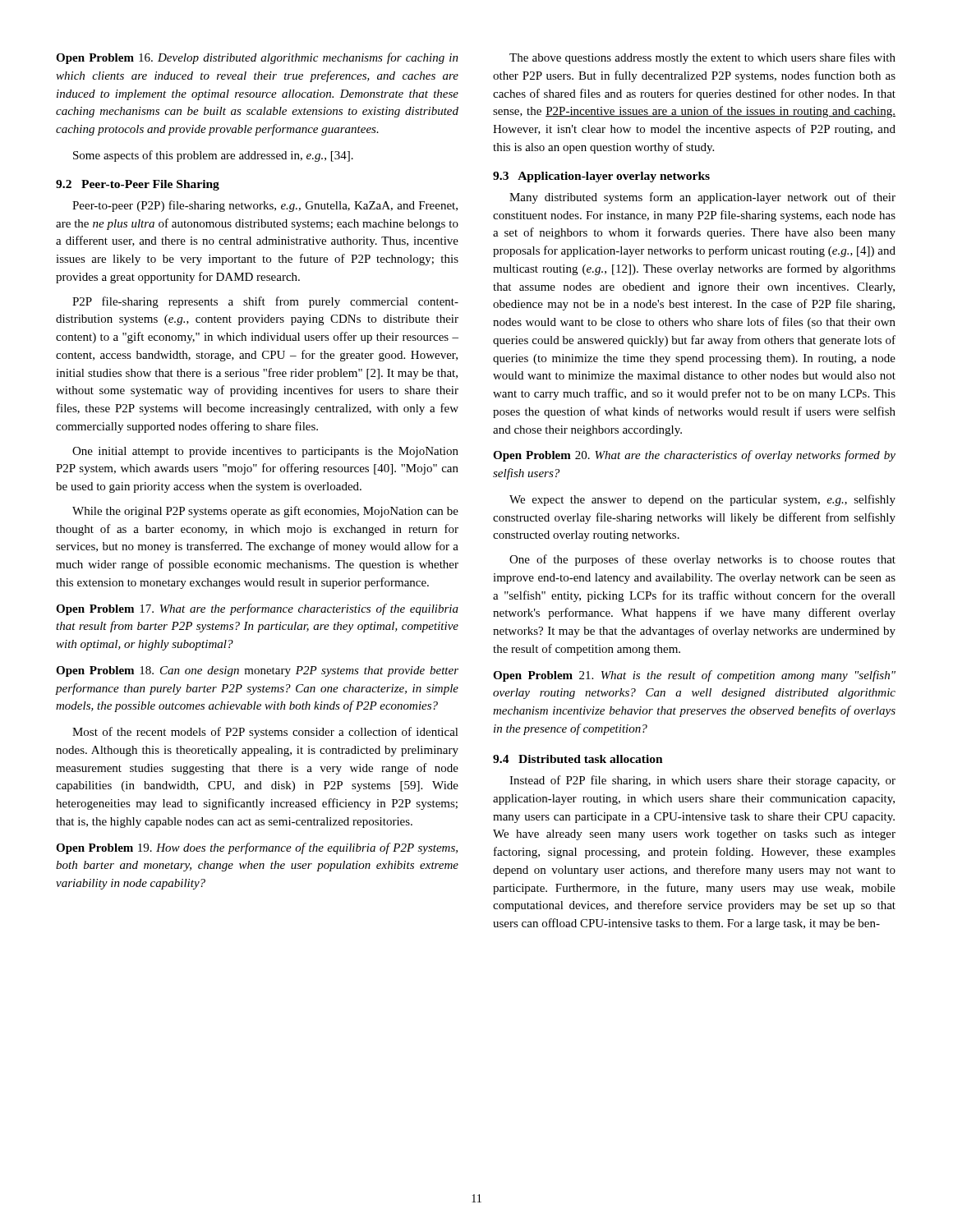The height and width of the screenshot is (1232, 953).
Task: Locate the block of text that opens with "Most of the recent"
Action: 257,777
